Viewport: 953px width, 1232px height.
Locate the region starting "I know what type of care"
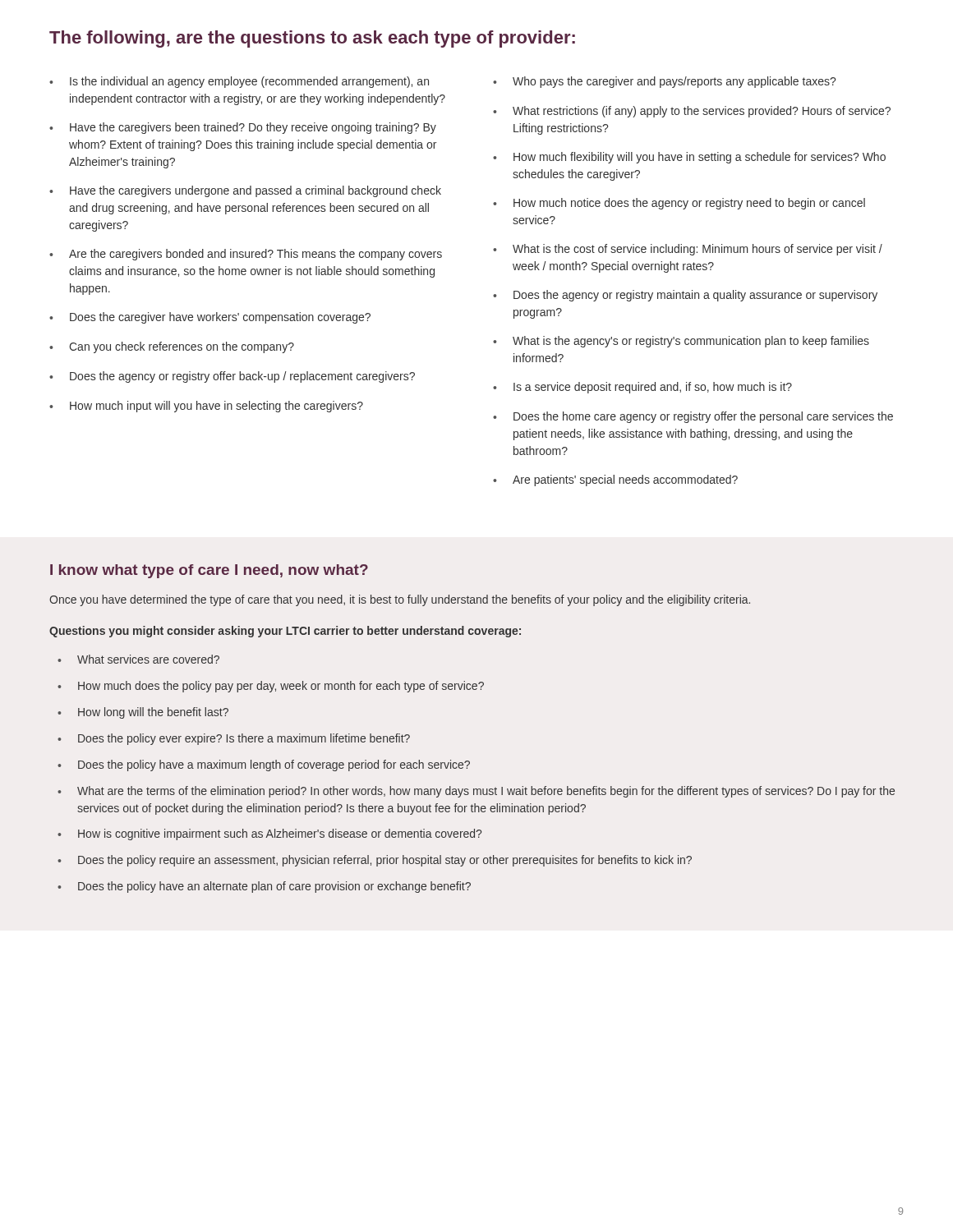pyautogui.click(x=209, y=570)
